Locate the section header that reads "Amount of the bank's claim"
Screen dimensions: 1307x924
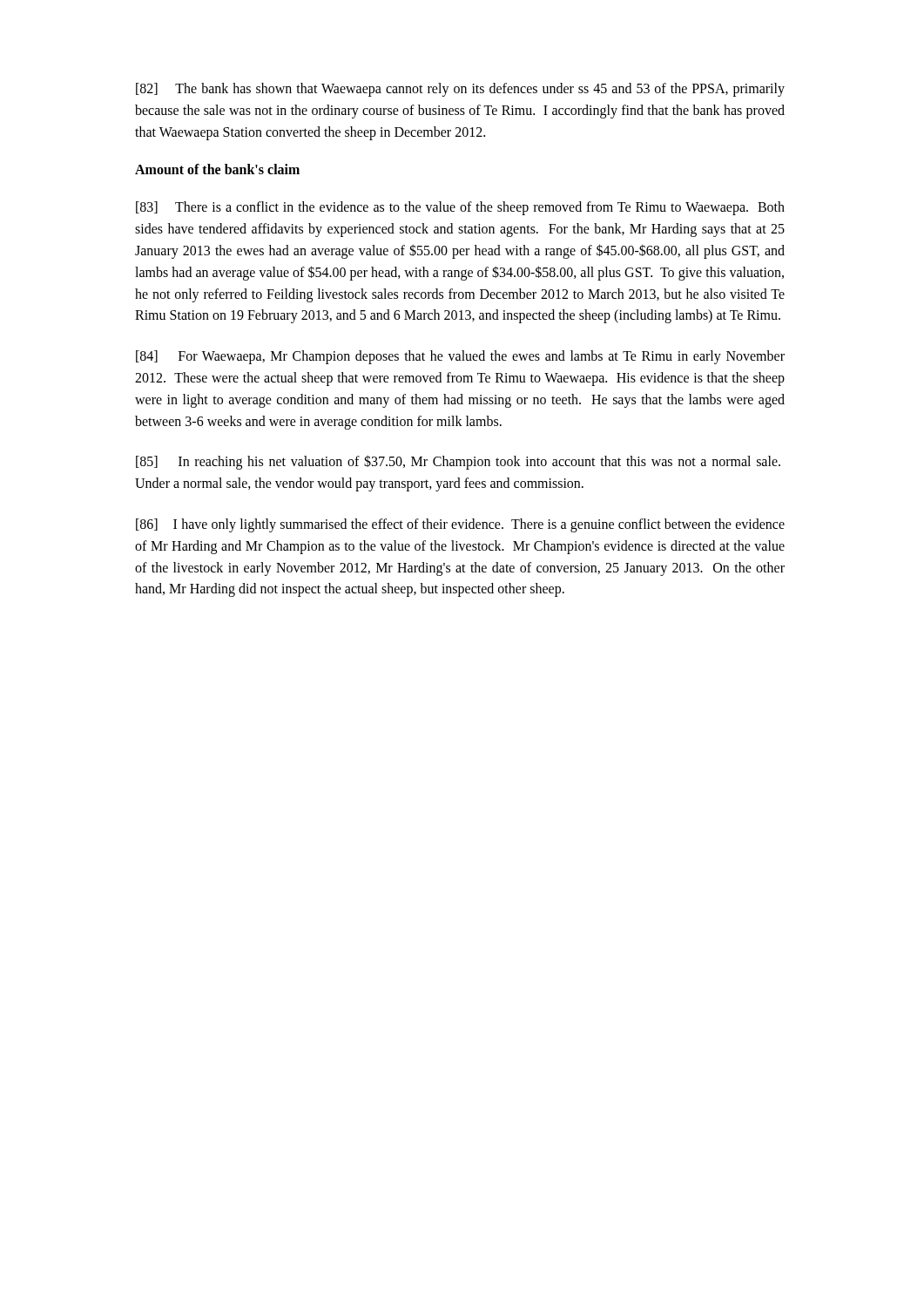pos(217,170)
